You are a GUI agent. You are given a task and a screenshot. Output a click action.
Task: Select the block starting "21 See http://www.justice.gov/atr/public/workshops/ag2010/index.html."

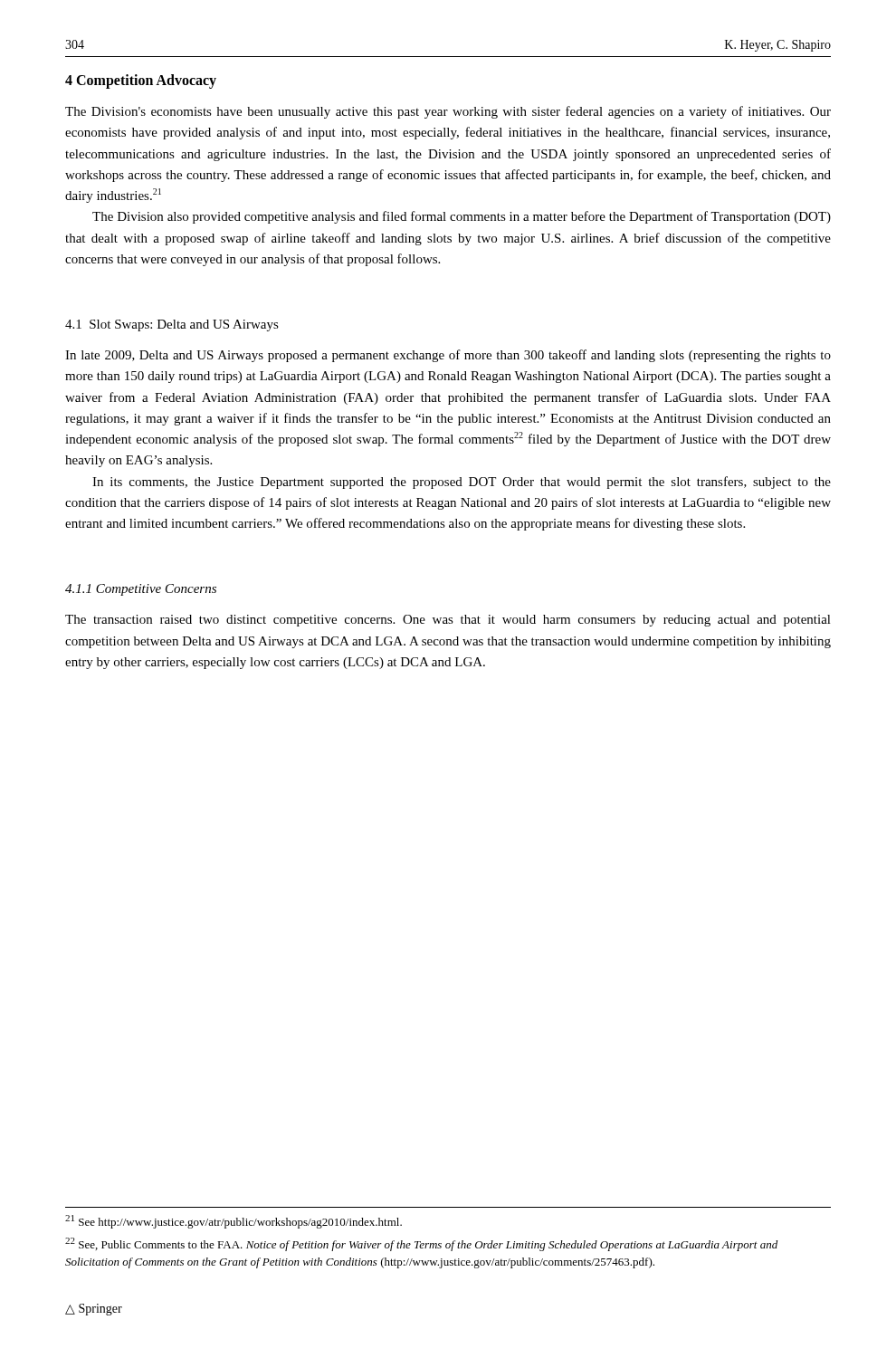click(x=234, y=1222)
